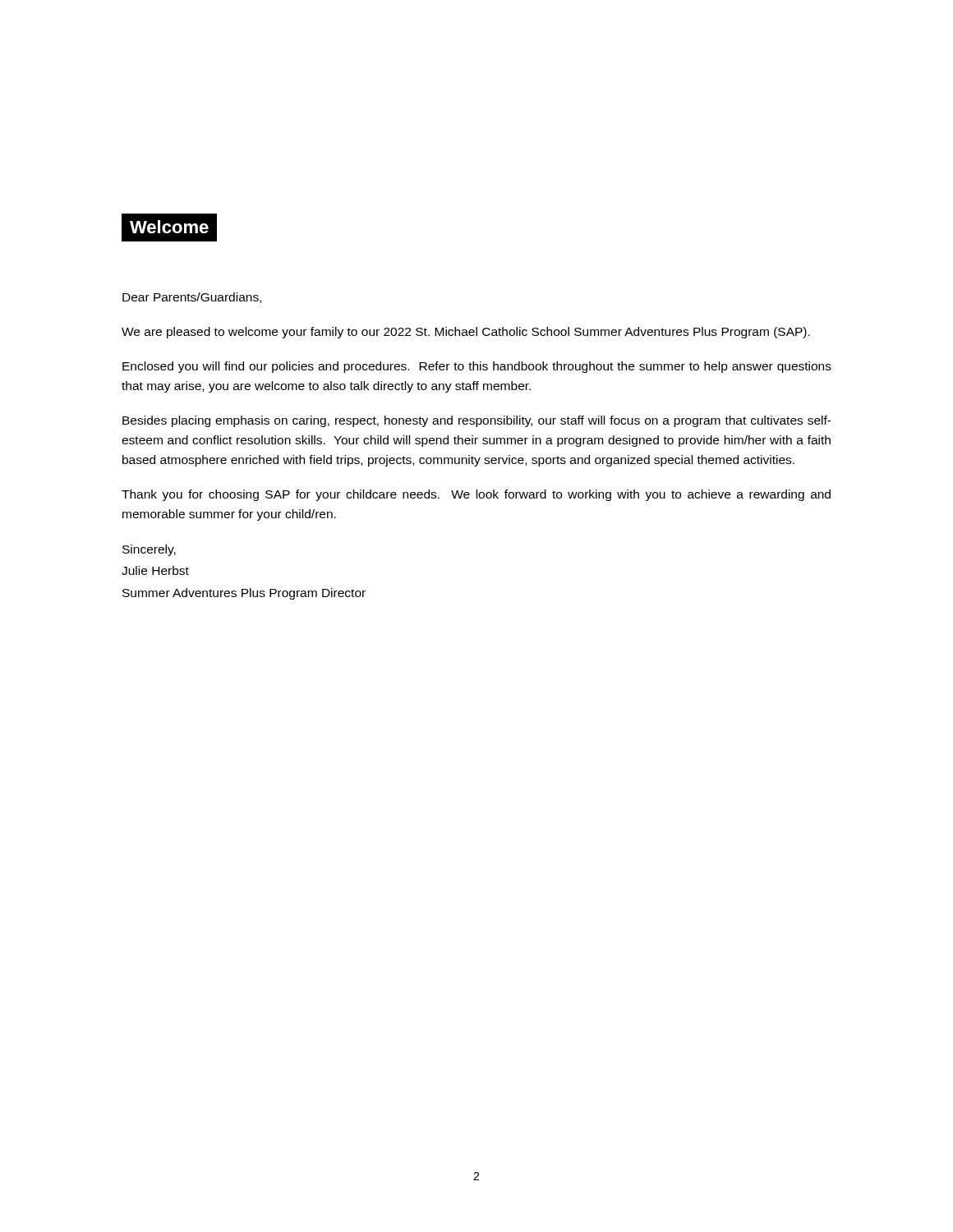Navigate to the text starting "Besides placing emphasis"
The image size is (953, 1232).
[476, 440]
